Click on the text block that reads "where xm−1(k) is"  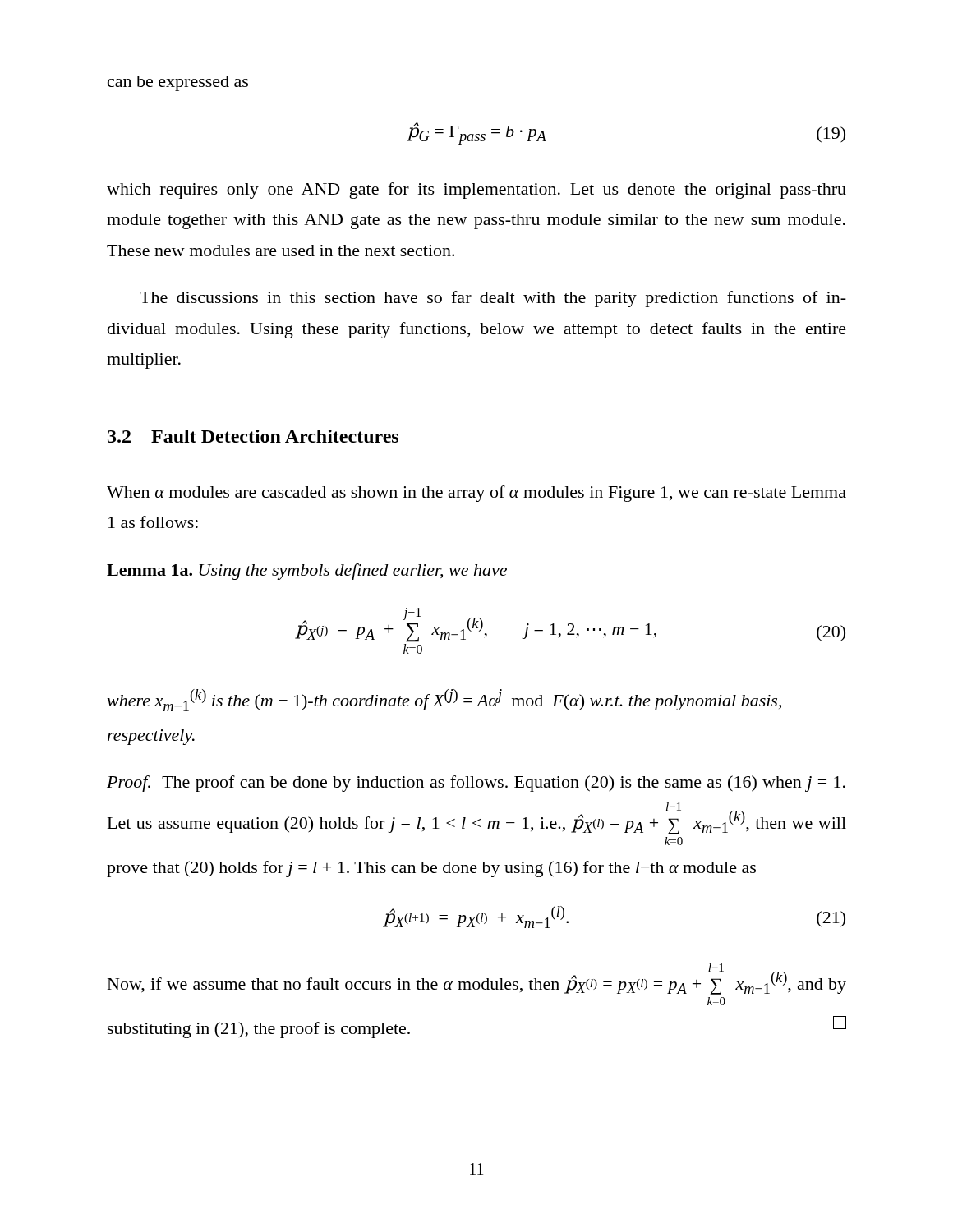click(445, 715)
